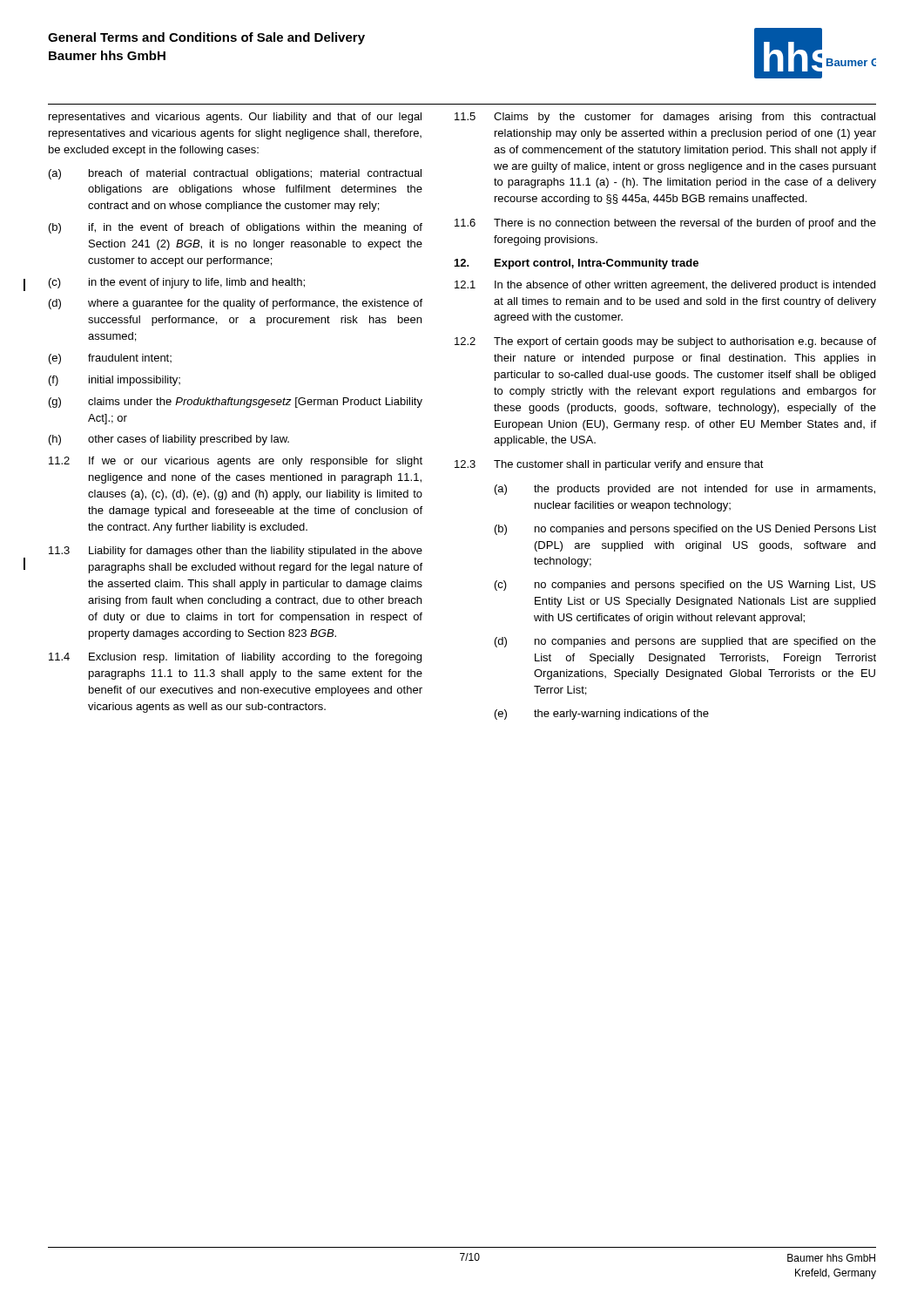Find the list item that says "(d) where a guarantee for the"
The image size is (924, 1307).
click(x=235, y=320)
